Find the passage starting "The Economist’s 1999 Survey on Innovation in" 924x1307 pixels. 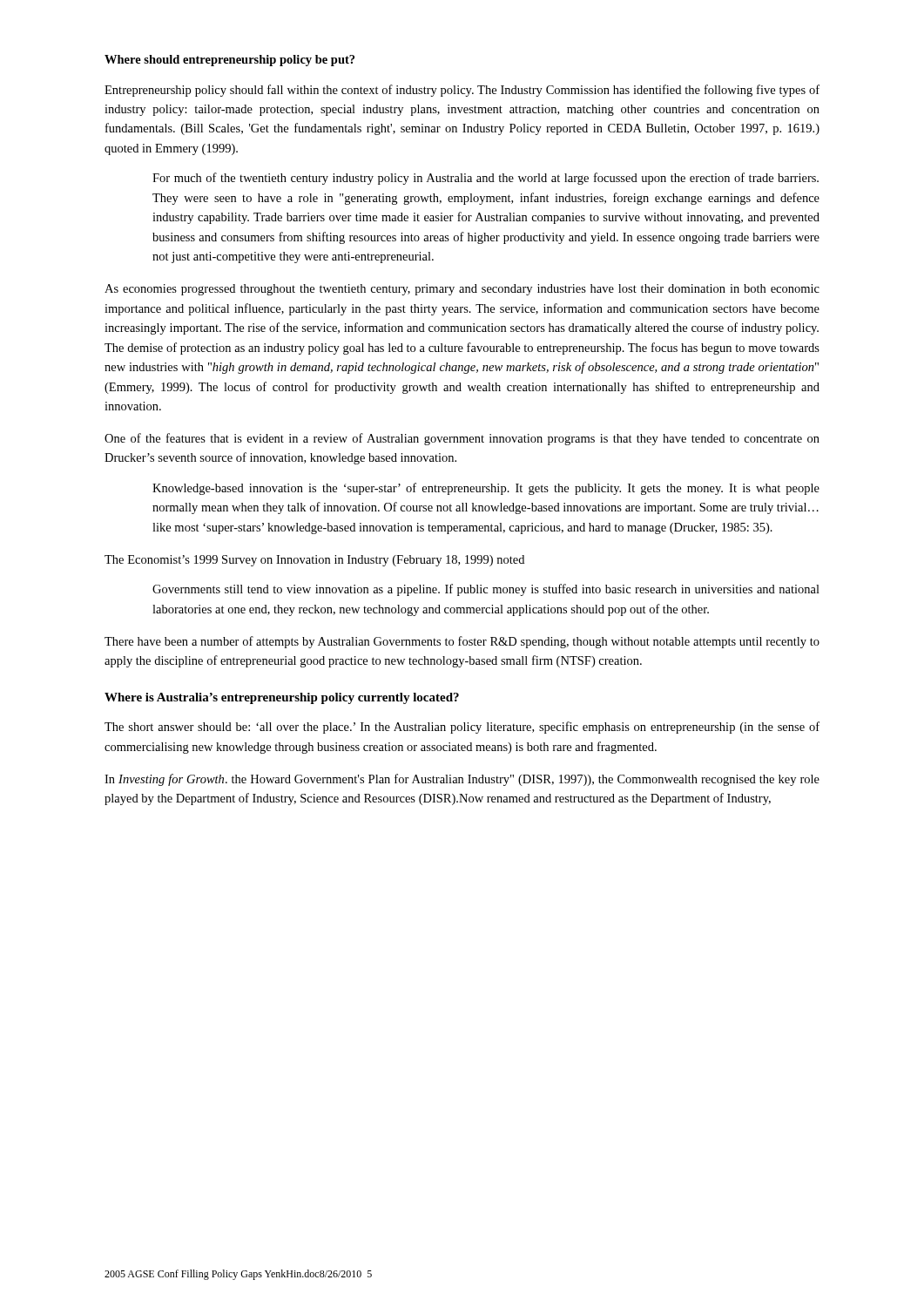coord(462,559)
